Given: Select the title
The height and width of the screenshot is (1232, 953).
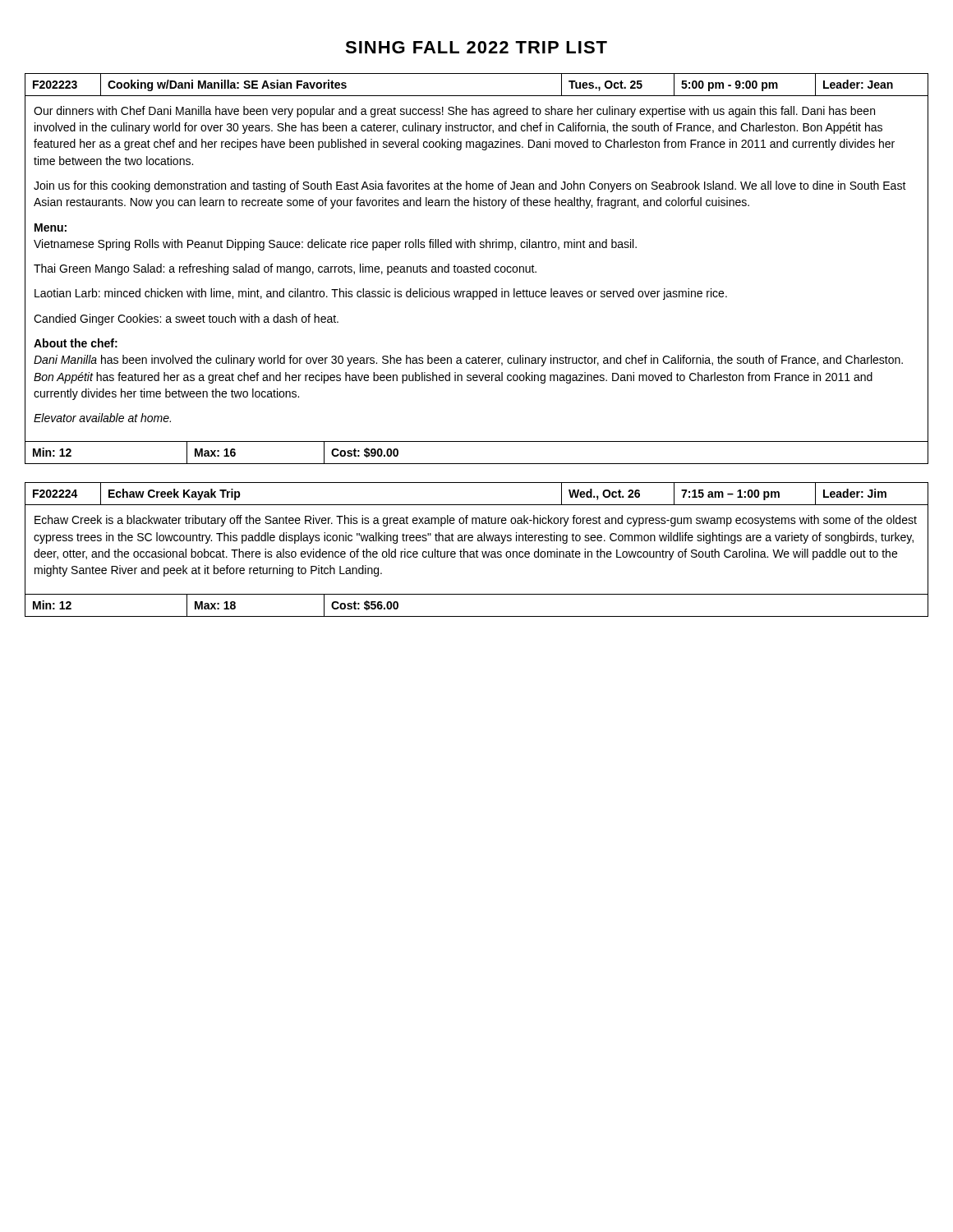Looking at the screenshot, I should point(476,47).
